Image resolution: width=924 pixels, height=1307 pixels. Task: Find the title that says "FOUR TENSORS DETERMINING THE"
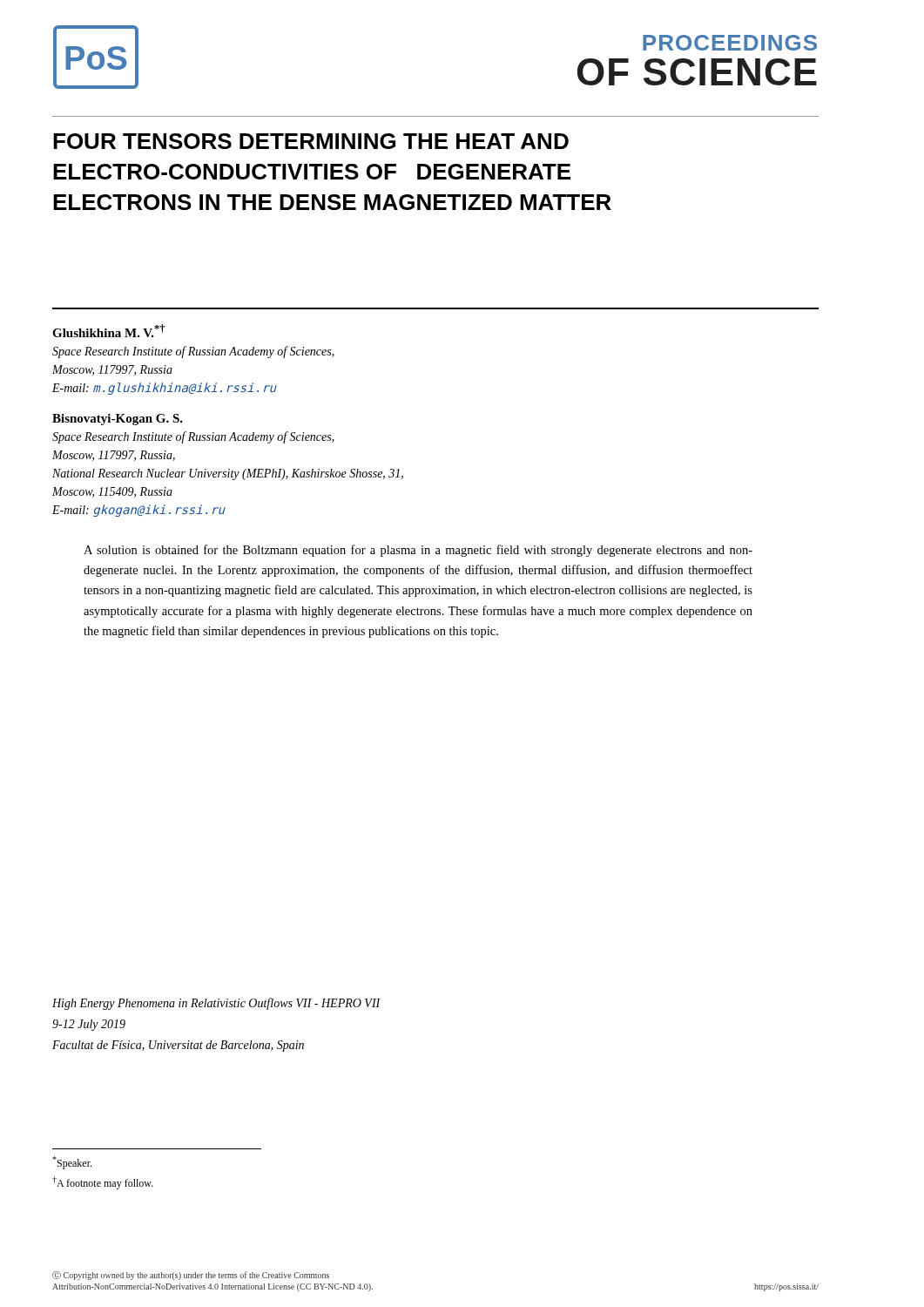click(332, 172)
